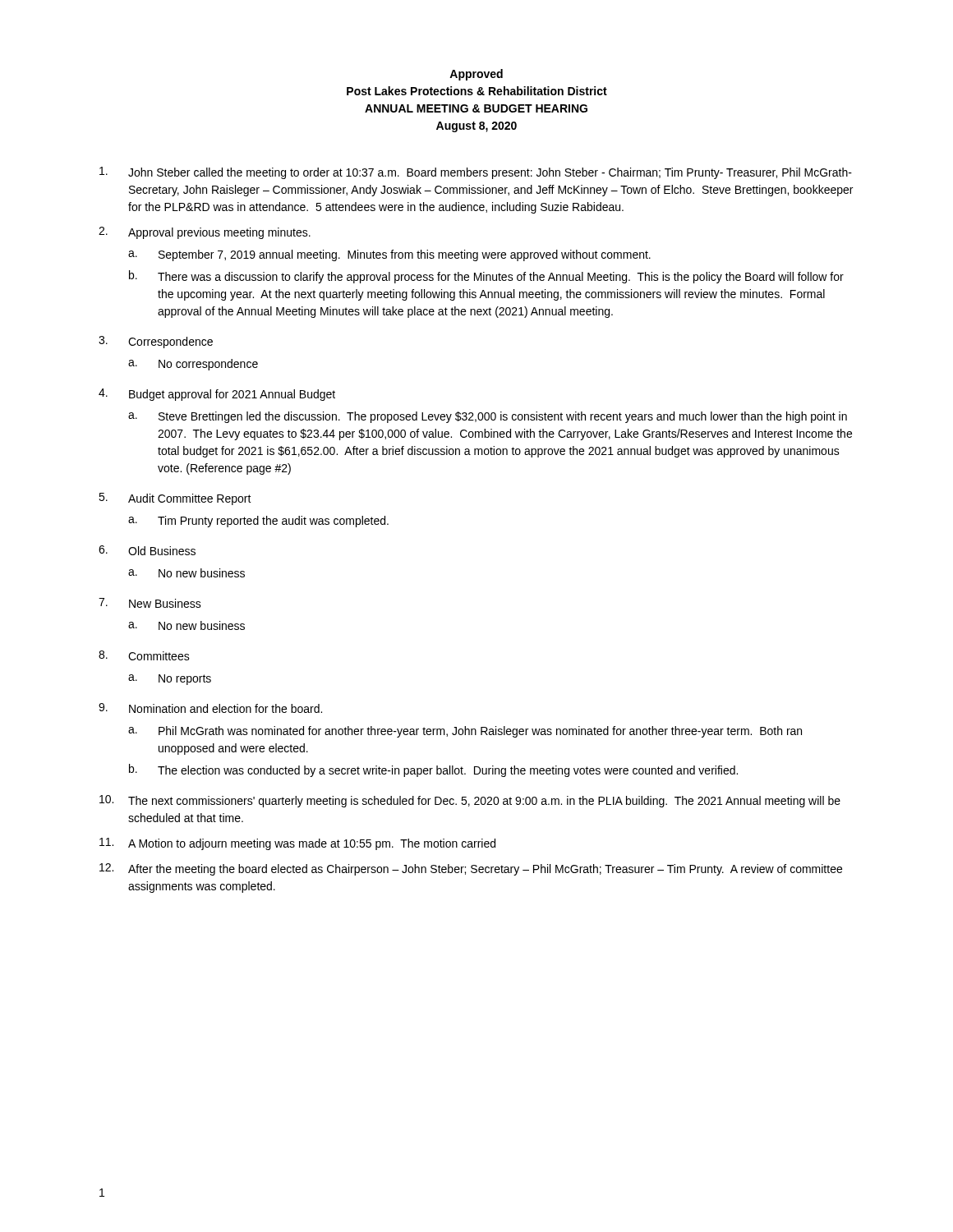Point to the text block starting "a. Steve Brettingen led the discussion."
Screen dimensions: 1232x953
coord(491,443)
